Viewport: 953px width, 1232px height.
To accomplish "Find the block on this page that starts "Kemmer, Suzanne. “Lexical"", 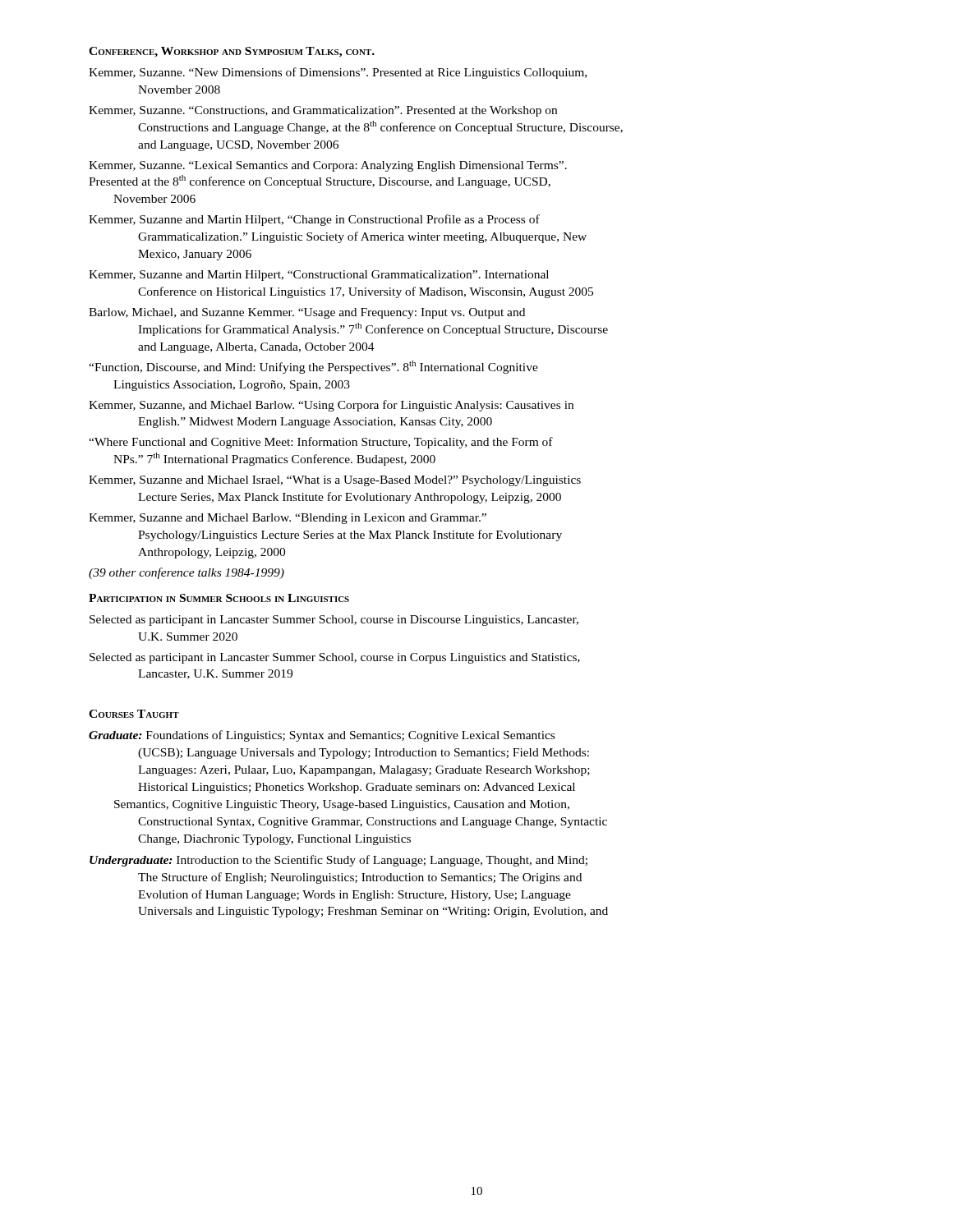I will [476, 183].
